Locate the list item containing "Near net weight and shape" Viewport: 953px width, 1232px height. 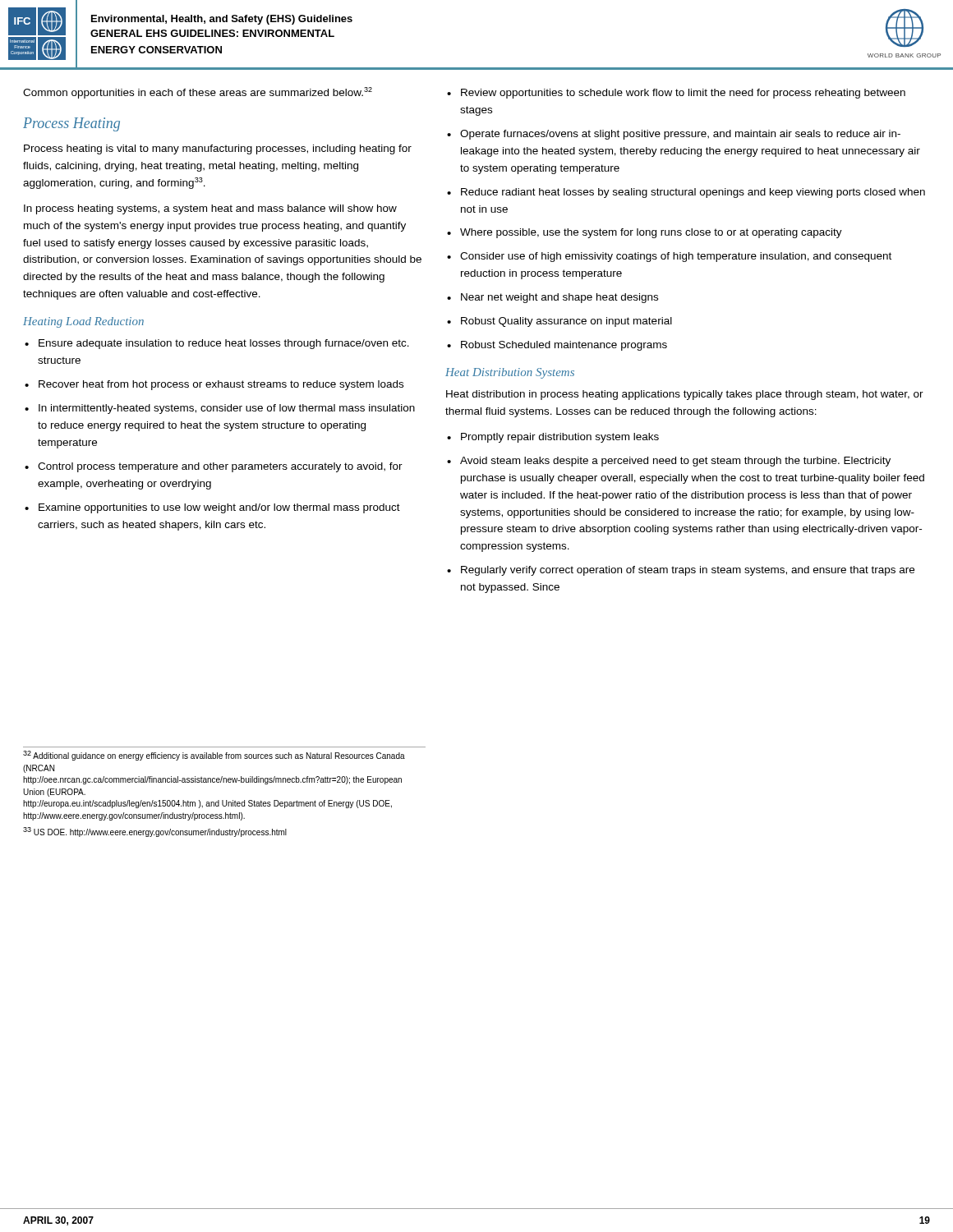point(559,297)
